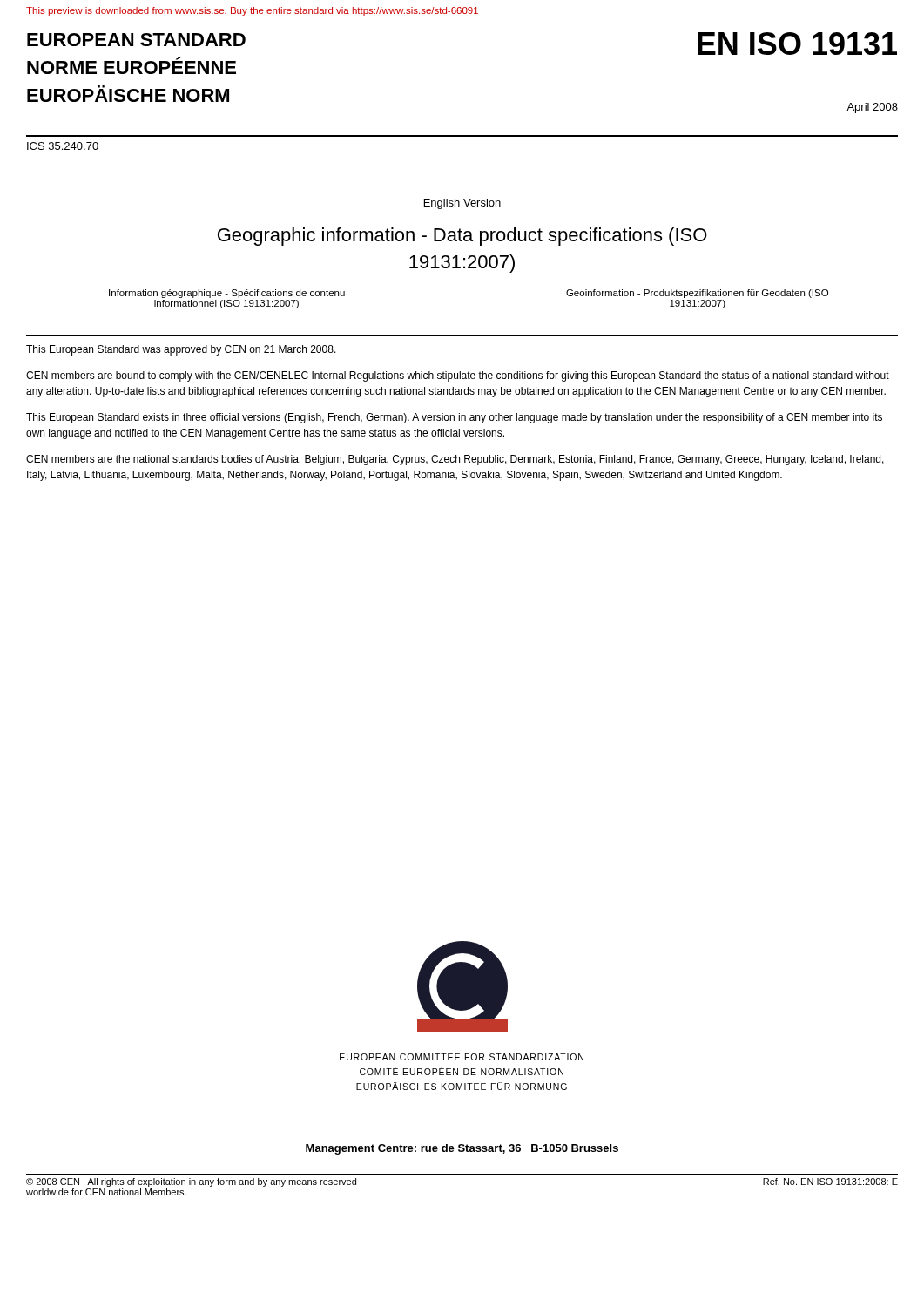This screenshot has height=1307, width=924.
Task: Select the text block starting "Information géographique - Spécifications de contenuinformationnel (ISO"
Action: click(227, 298)
